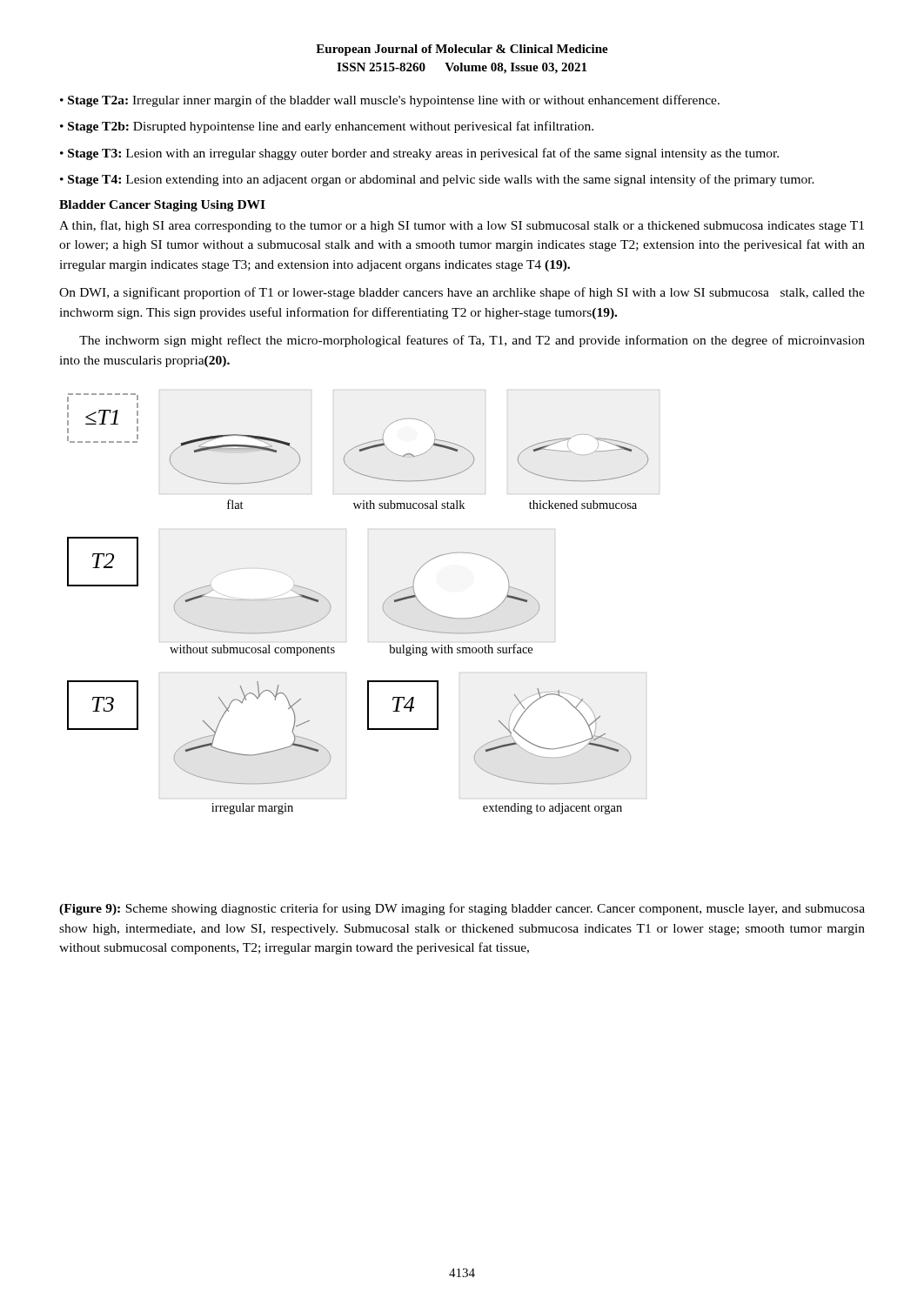Locate the text "Bladder Cancer Staging Using DWI"
This screenshot has width=924, height=1305.
coord(162,204)
